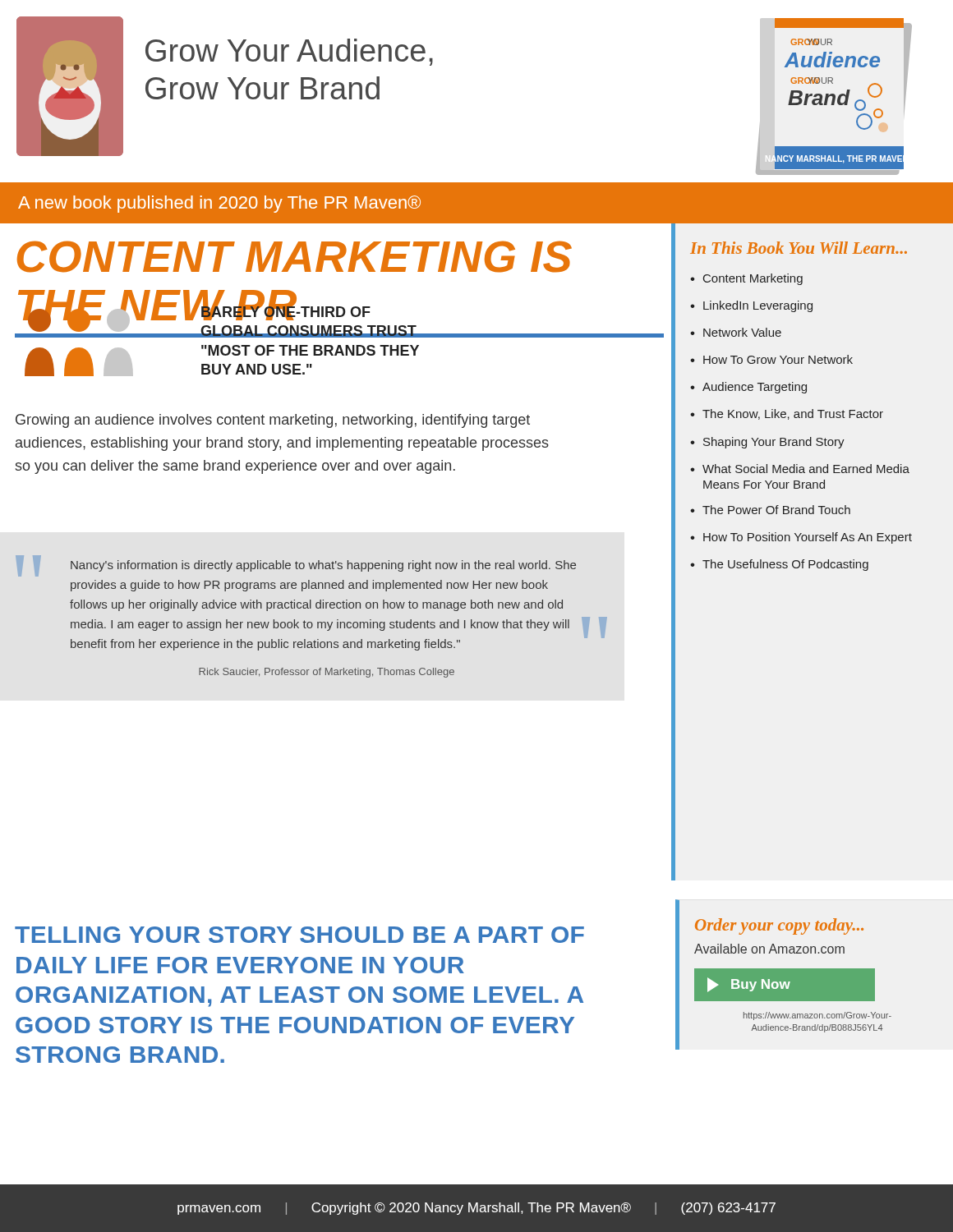953x1232 pixels.
Task: Locate the text starting "In This Book You Will"
Action: (x=799, y=248)
